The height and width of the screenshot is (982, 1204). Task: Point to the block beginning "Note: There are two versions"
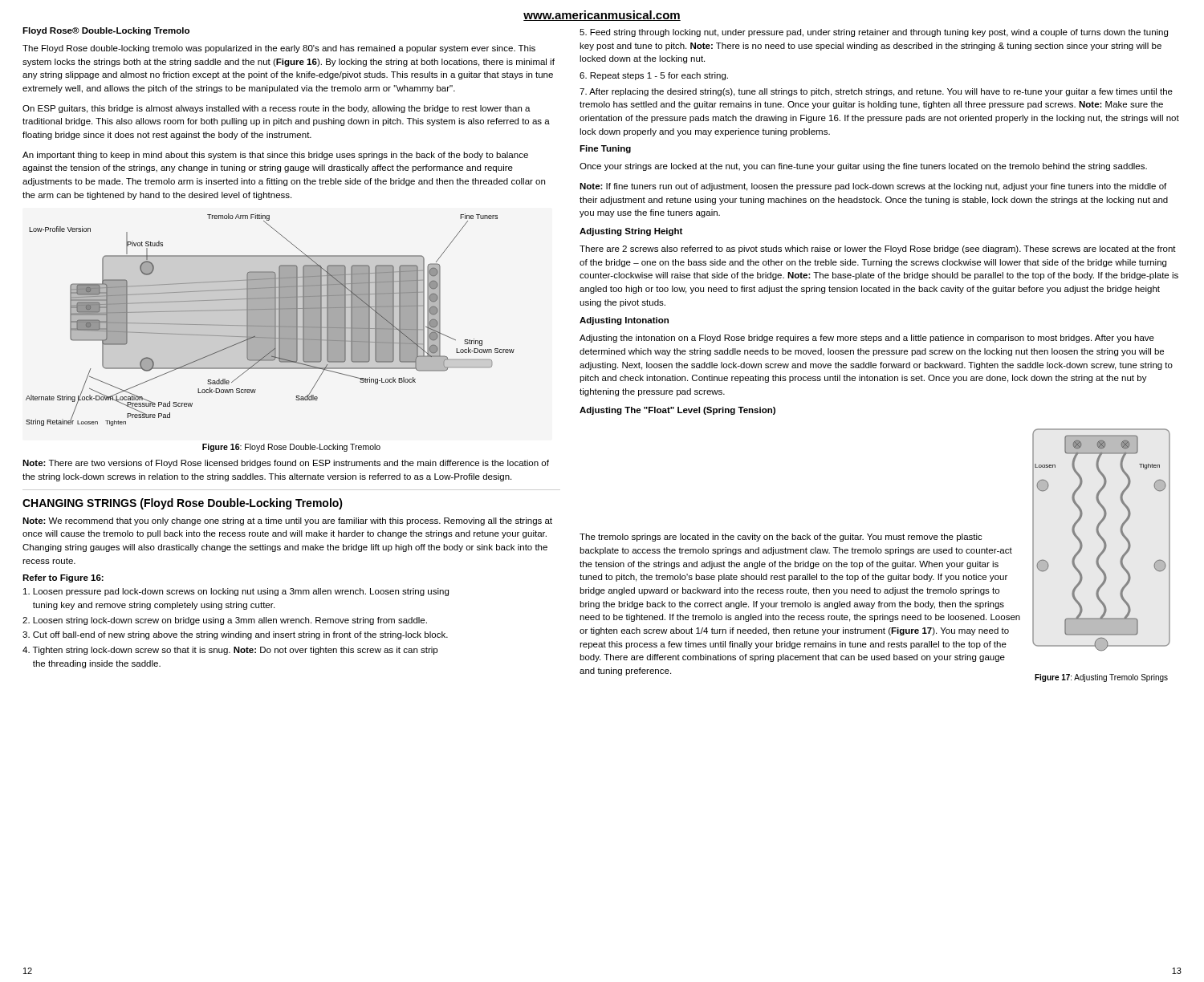click(x=291, y=470)
